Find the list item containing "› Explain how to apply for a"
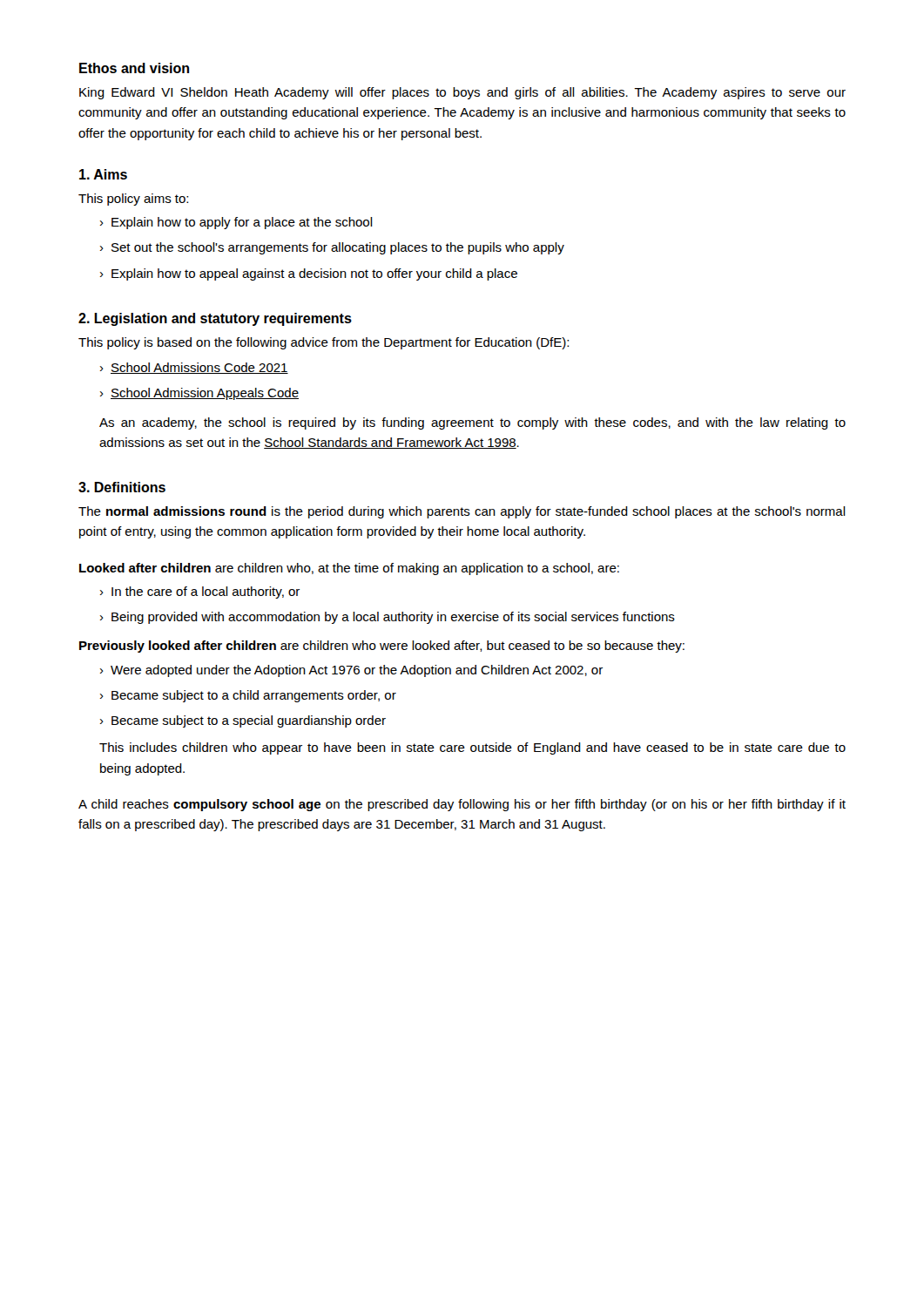Viewport: 924px width, 1307px height. point(236,223)
